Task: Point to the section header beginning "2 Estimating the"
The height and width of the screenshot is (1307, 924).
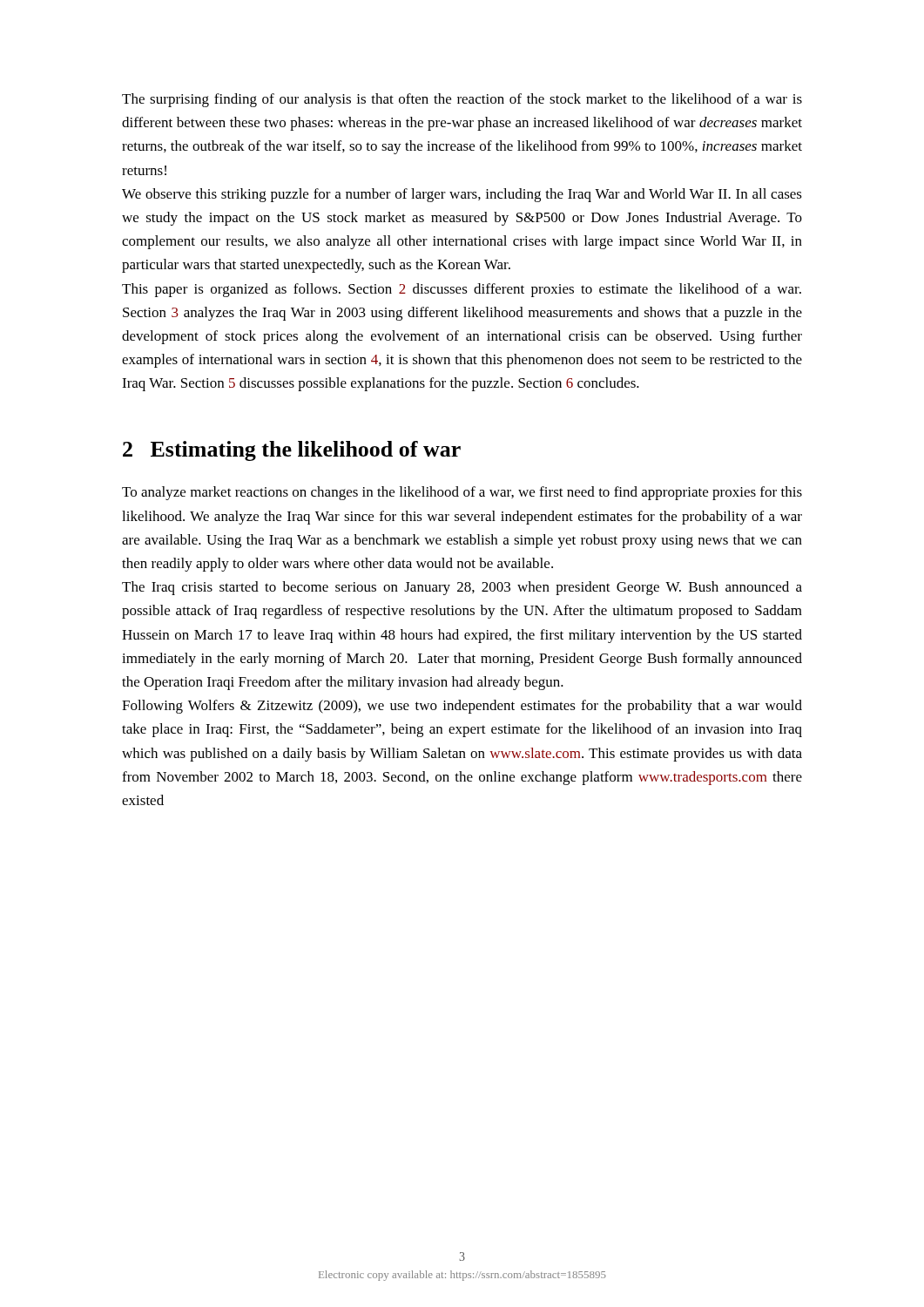Action: [x=462, y=450]
